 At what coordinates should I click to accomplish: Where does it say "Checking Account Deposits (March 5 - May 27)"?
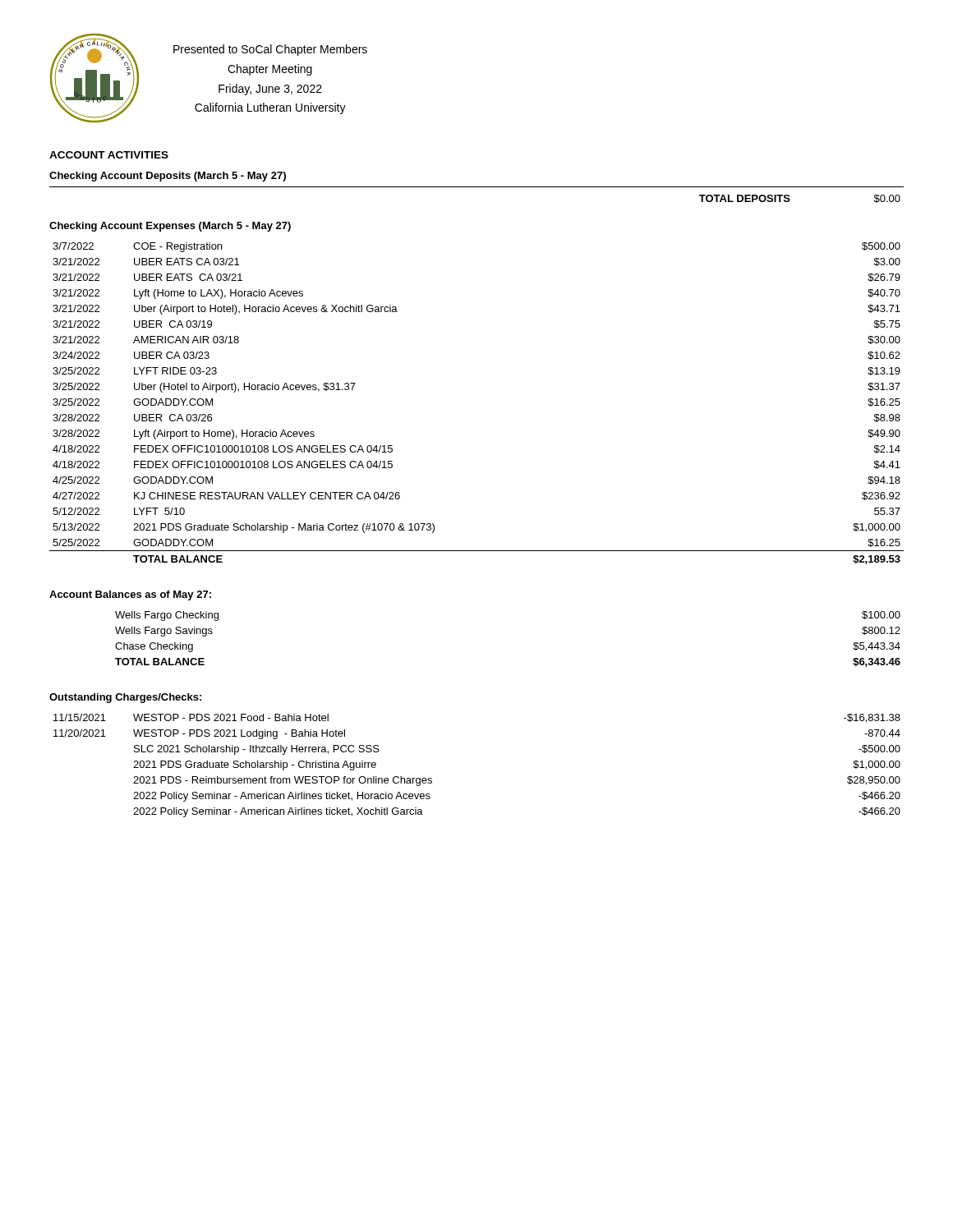(168, 175)
